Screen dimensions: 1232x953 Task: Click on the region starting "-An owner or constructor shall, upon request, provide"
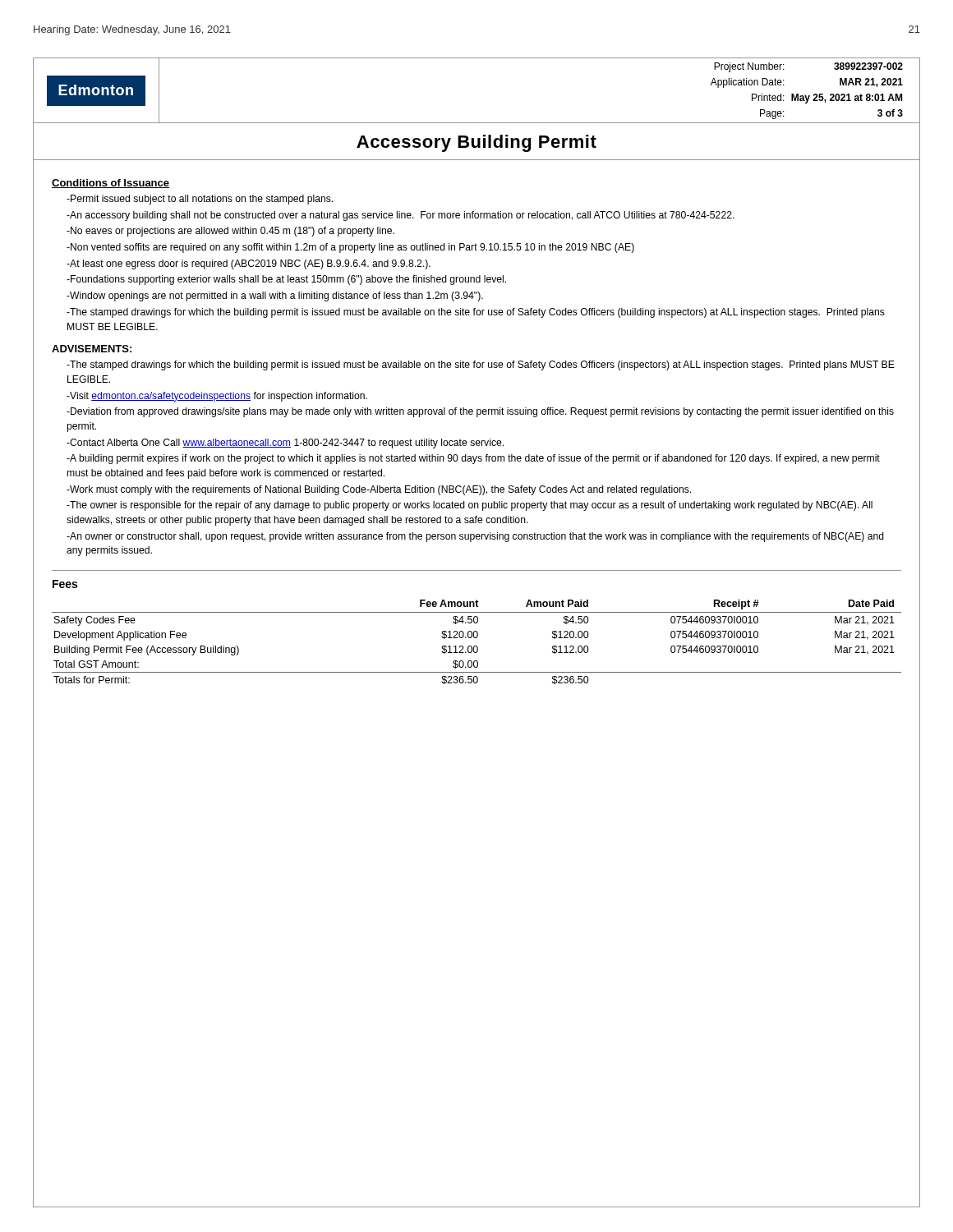click(475, 543)
